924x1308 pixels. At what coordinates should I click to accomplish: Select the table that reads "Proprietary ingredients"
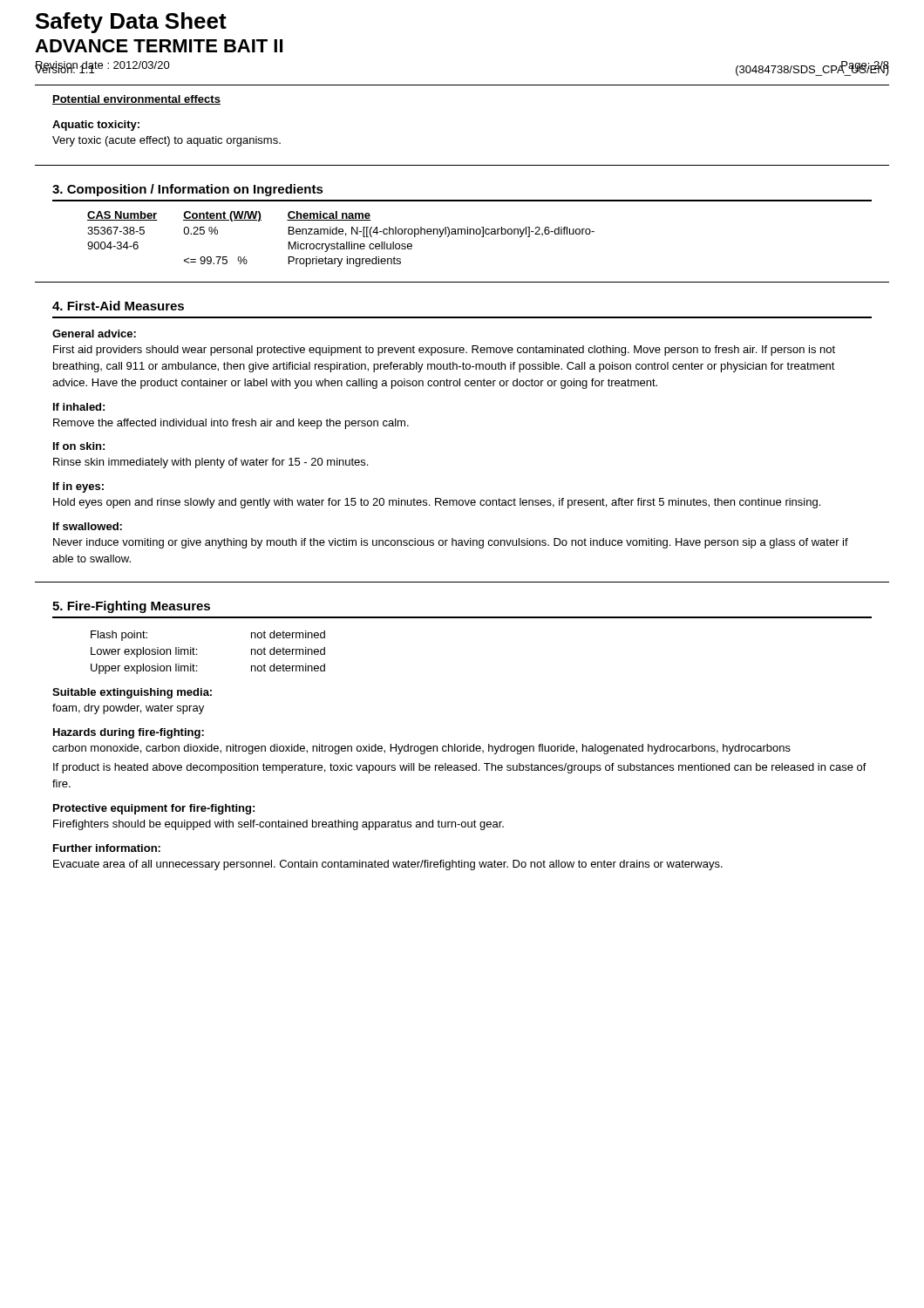471,238
